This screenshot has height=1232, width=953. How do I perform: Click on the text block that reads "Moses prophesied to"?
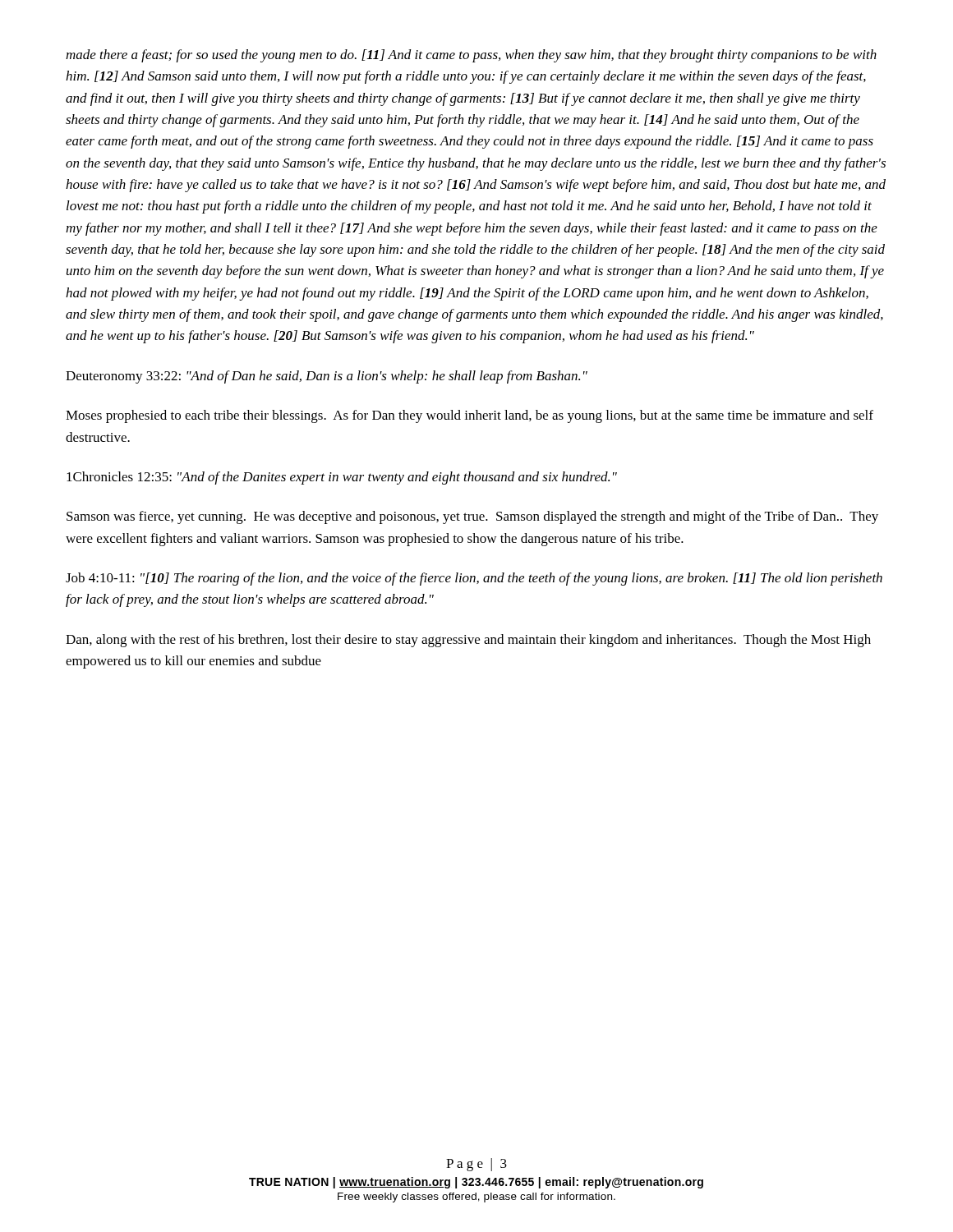coord(470,426)
